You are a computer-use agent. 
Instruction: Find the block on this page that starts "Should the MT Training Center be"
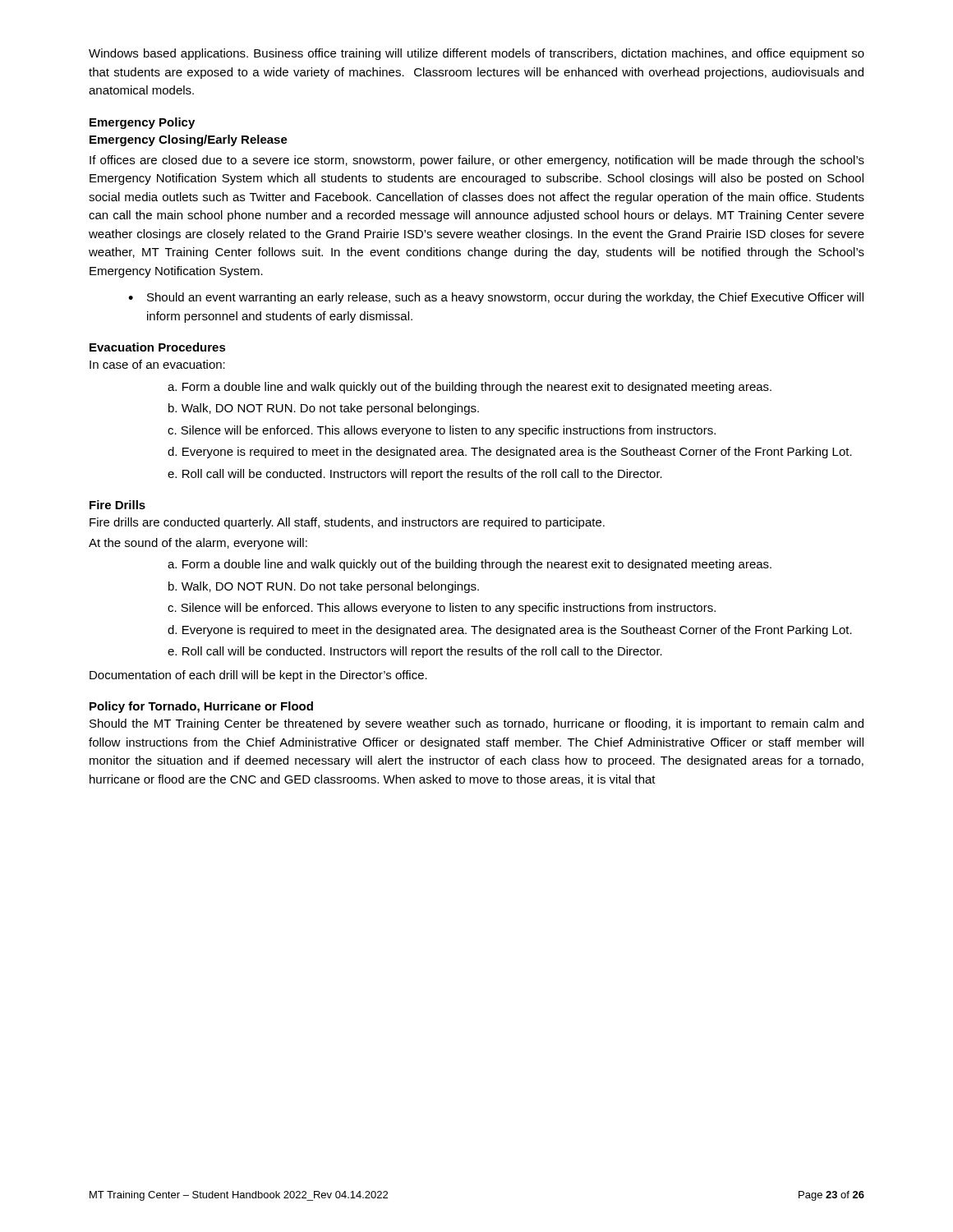(476, 751)
